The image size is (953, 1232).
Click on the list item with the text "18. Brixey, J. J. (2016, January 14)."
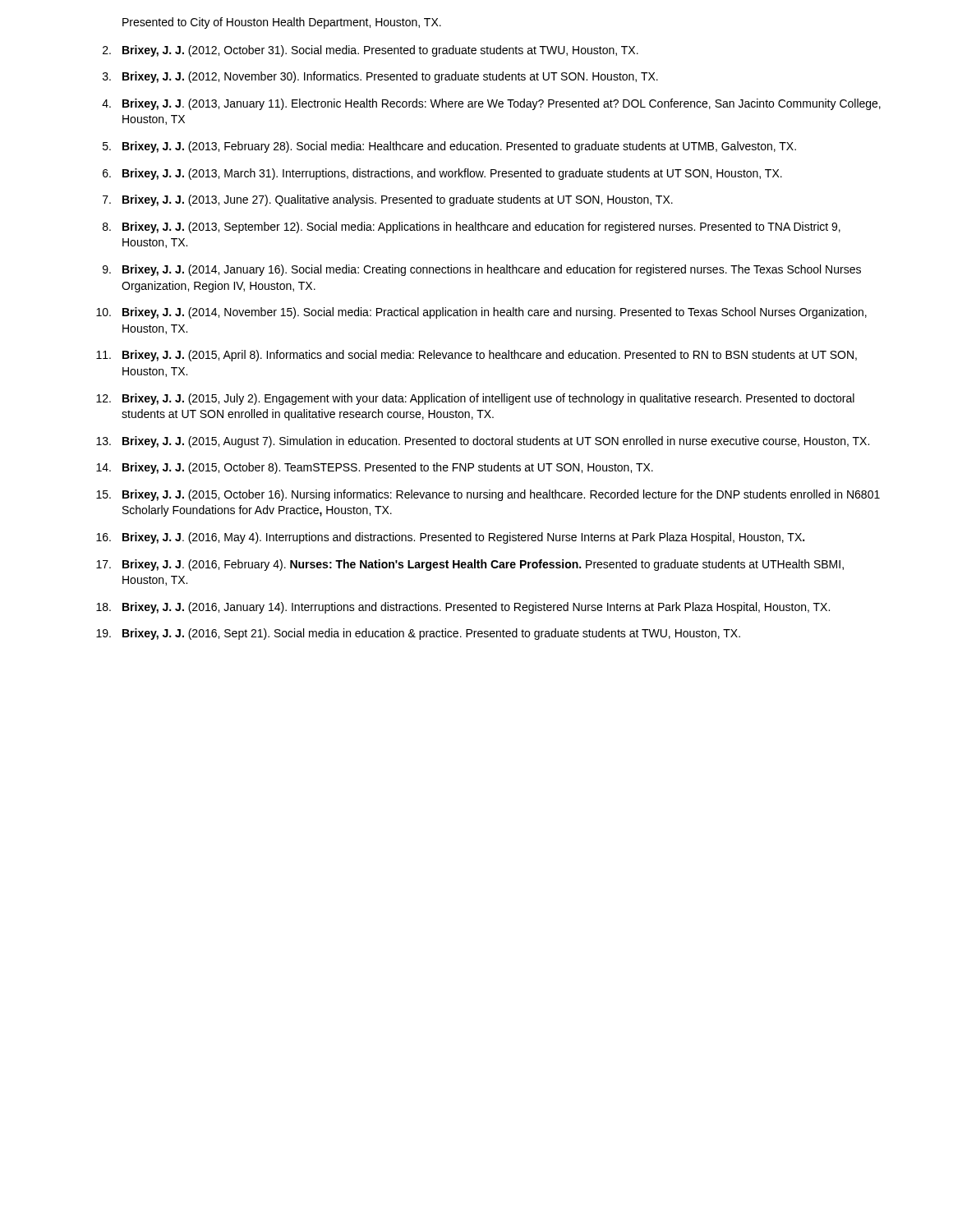tap(485, 607)
